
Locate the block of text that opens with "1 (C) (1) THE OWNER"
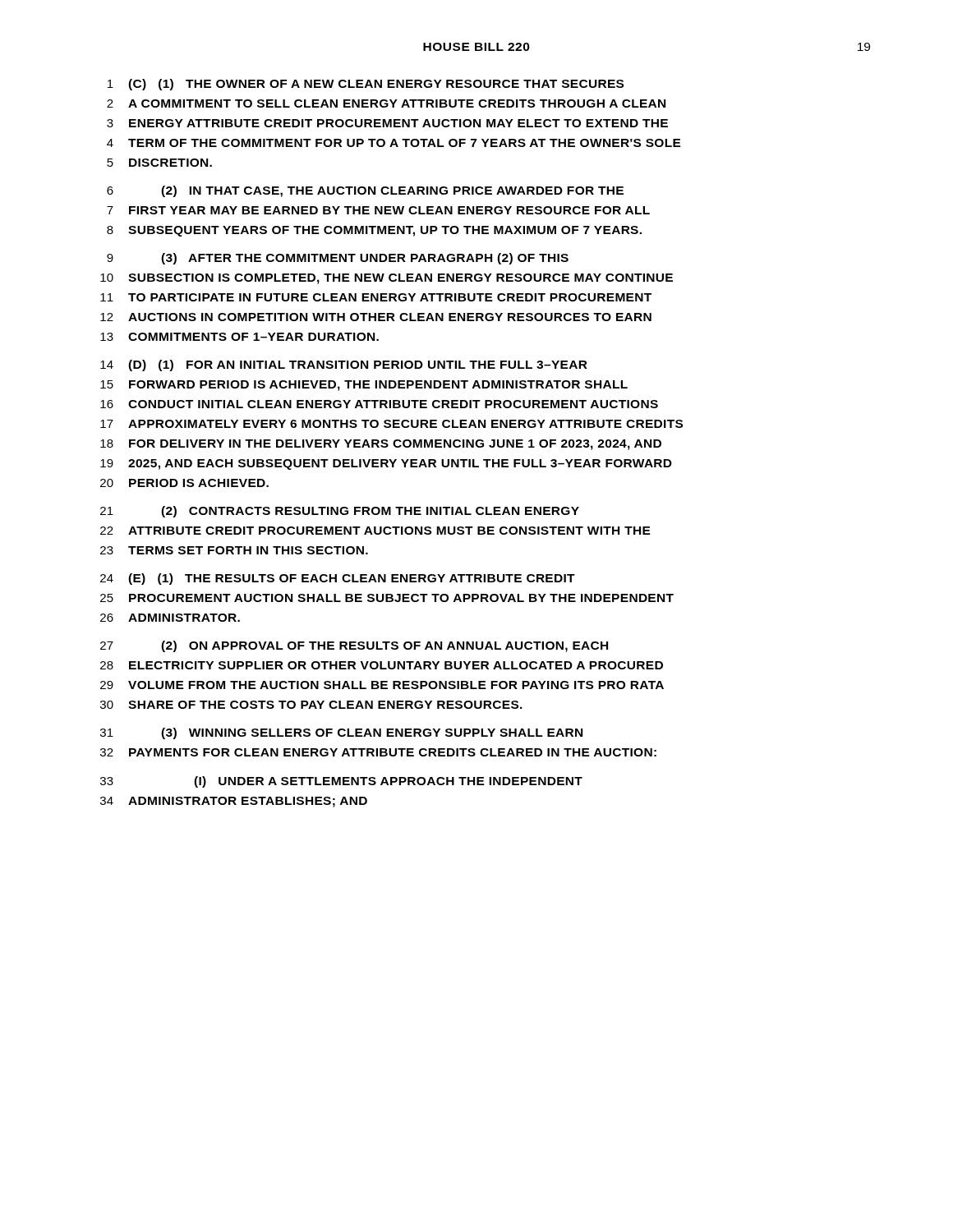[476, 123]
